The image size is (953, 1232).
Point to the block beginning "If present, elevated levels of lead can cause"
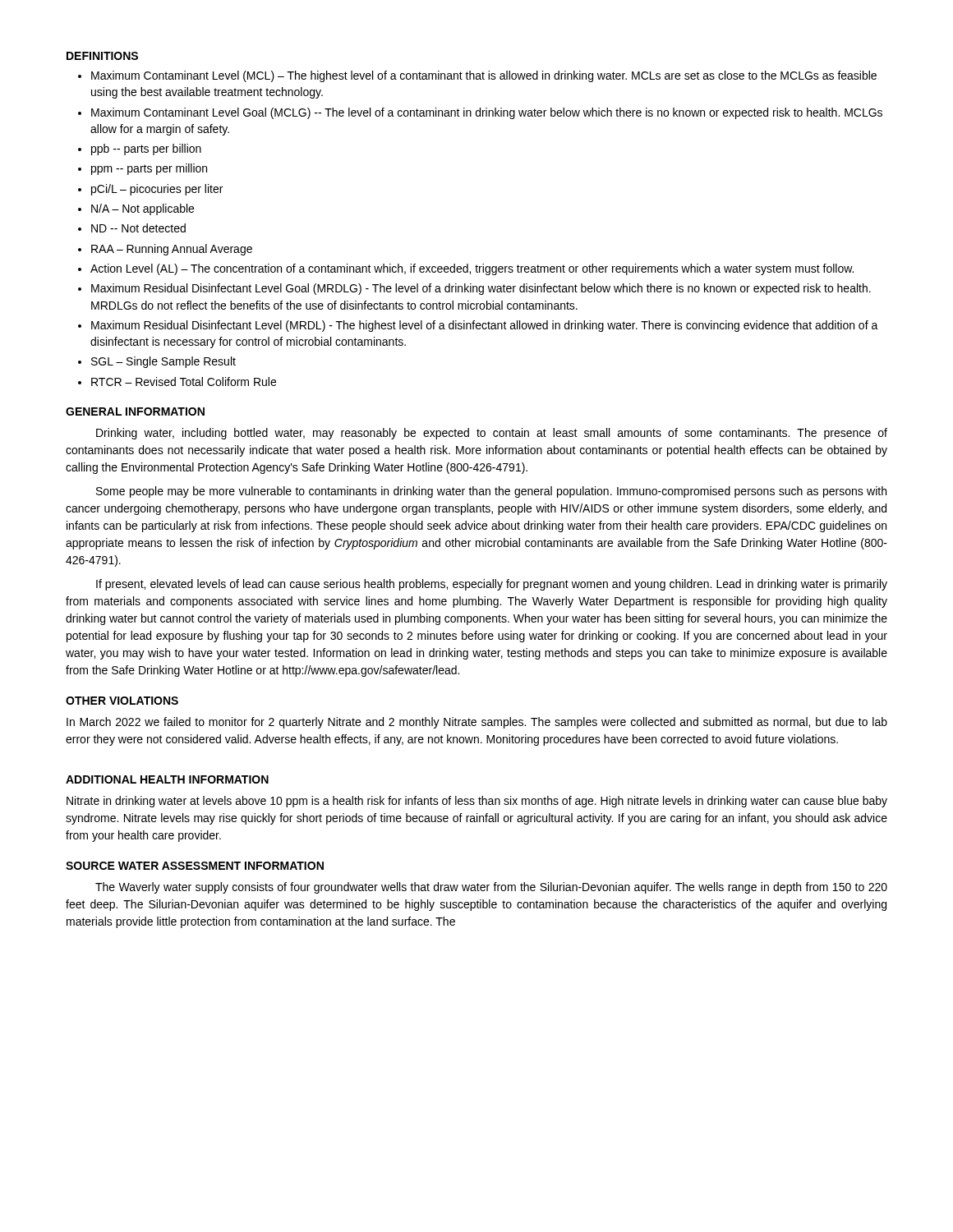pyautogui.click(x=476, y=627)
